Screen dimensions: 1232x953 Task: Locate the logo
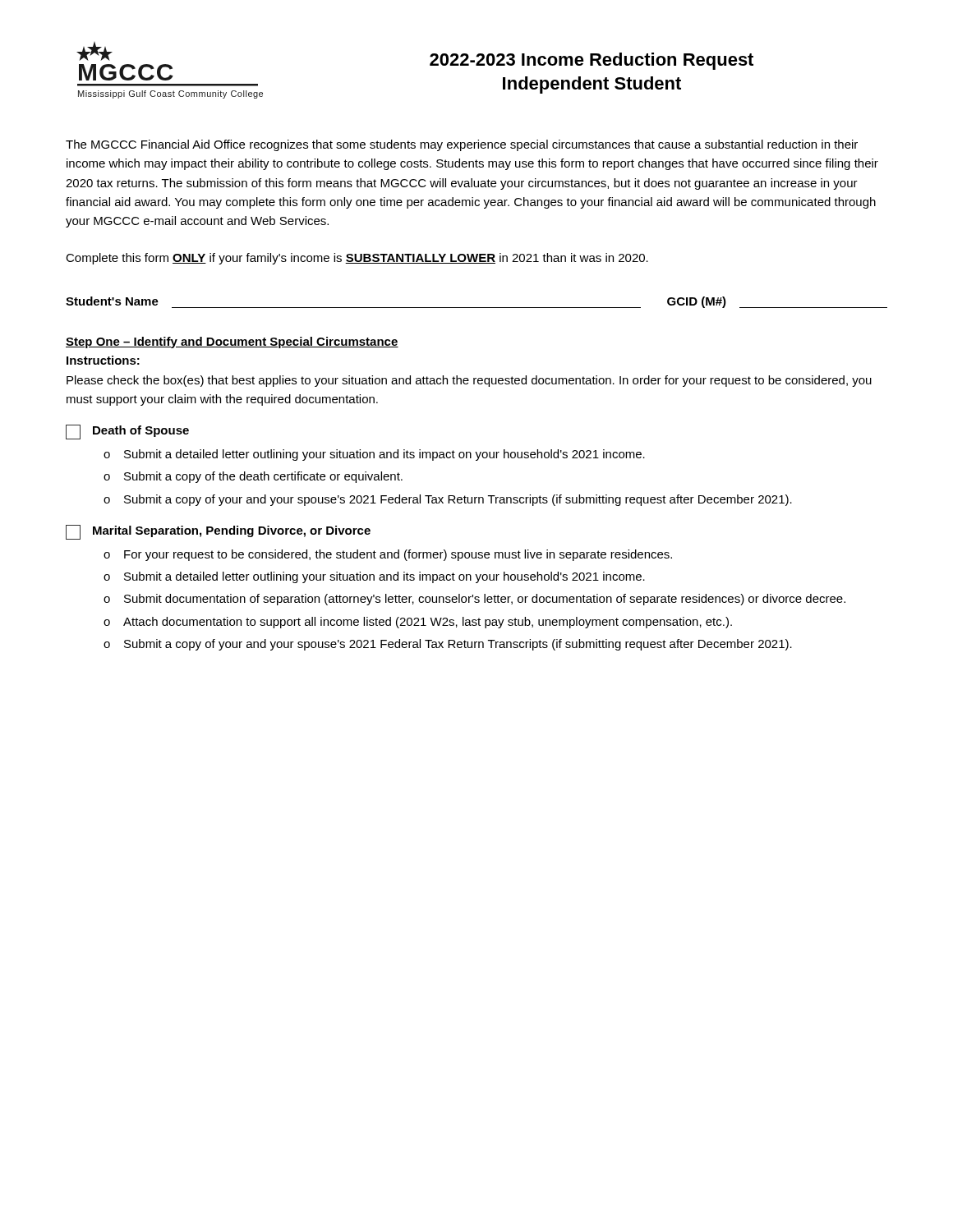pyautogui.click(x=173, y=72)
